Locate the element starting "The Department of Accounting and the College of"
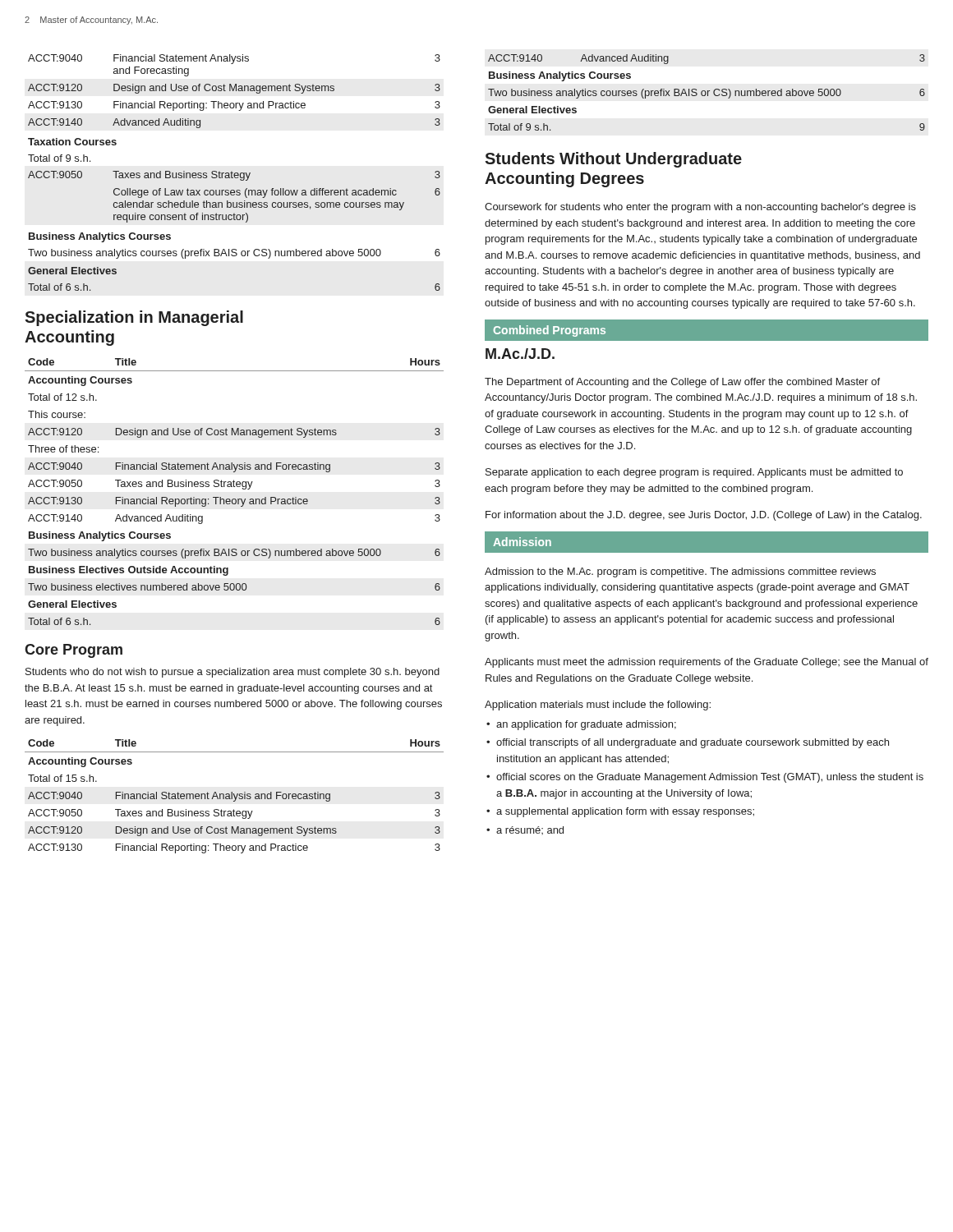This screenshot has width=953, height=1232. click(707, 413)
